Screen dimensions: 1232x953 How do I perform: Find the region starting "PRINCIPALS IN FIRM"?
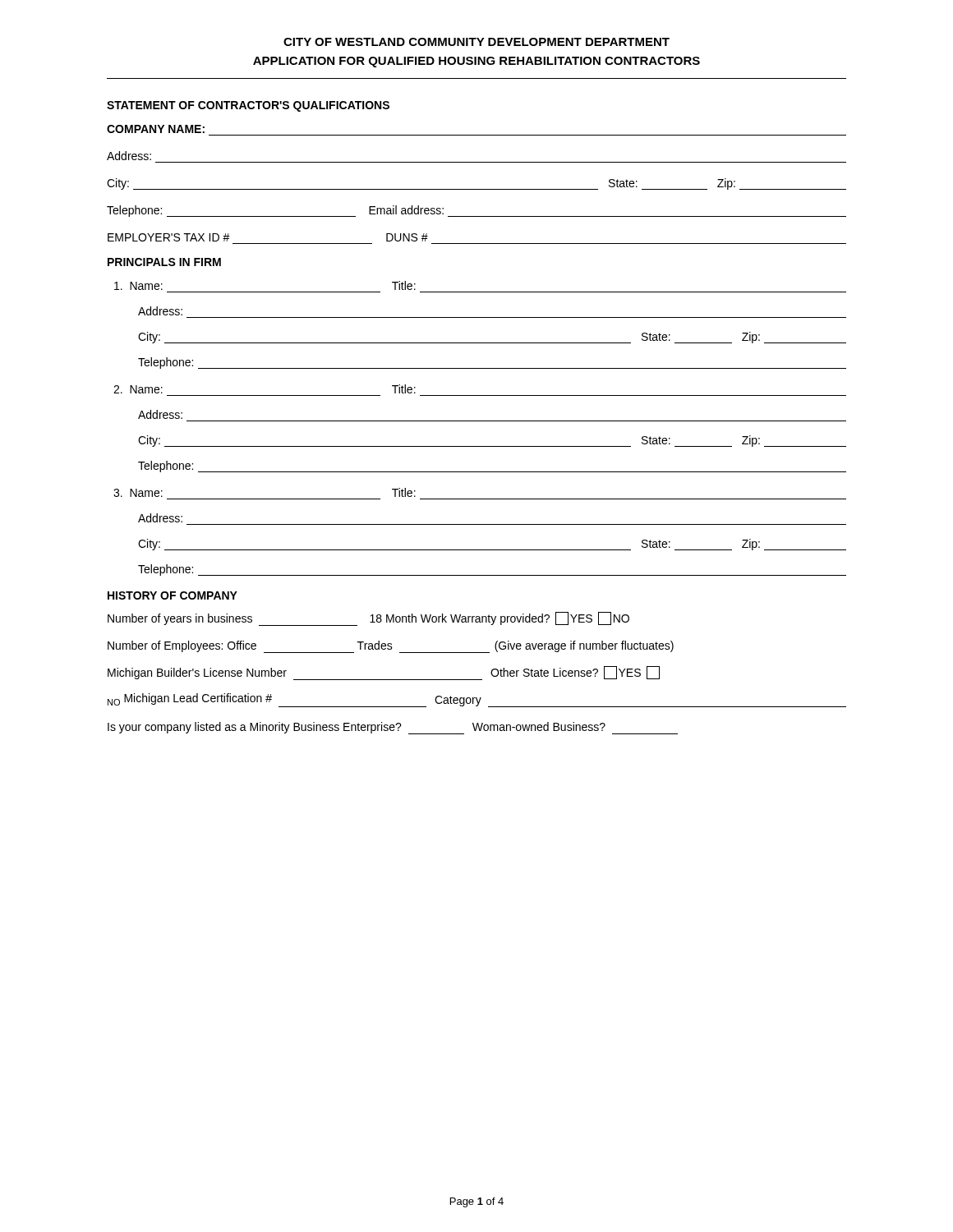[x=164, y=262]
